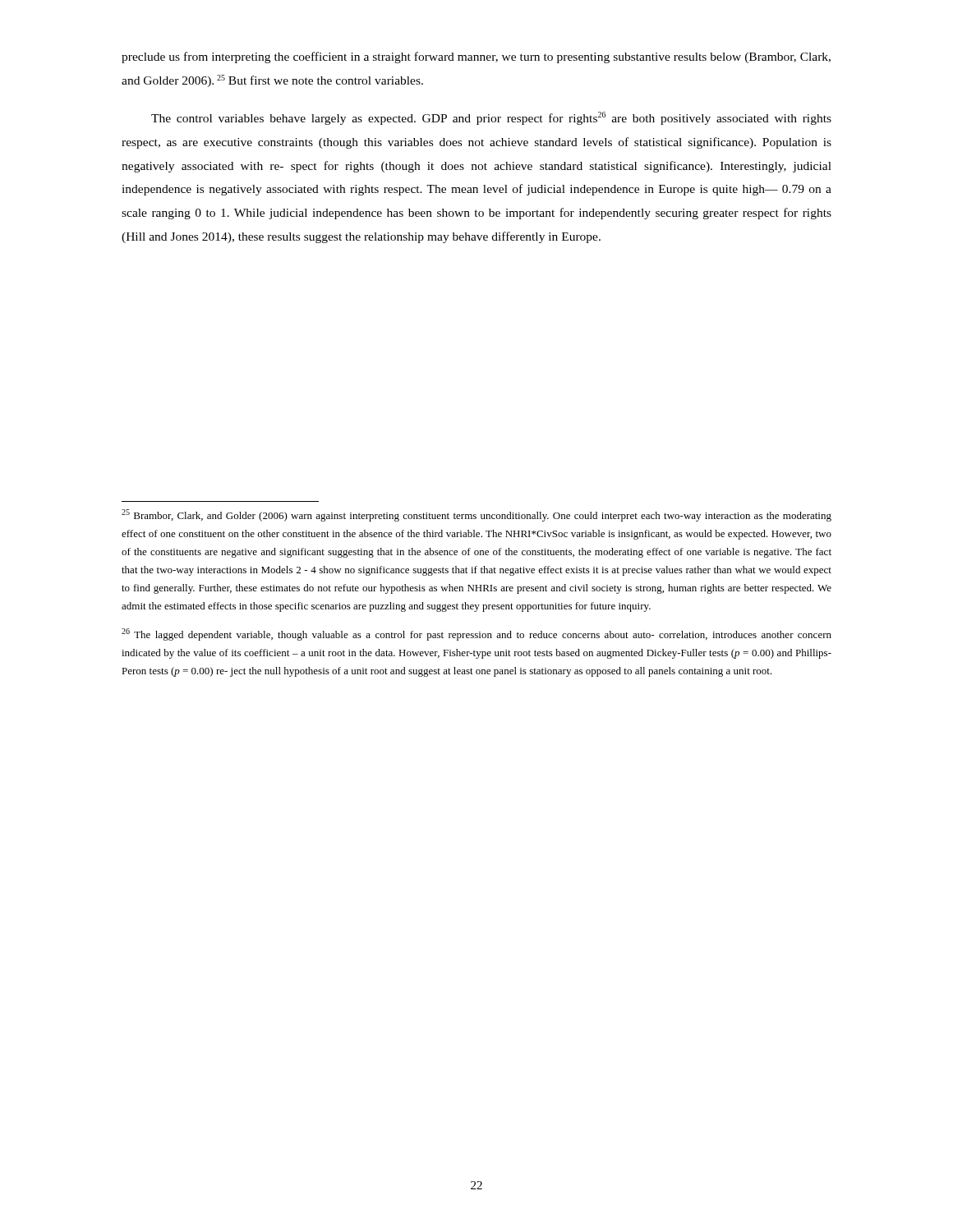Click on the text block starting "25 Brambor, Clark,"

click(x=476, y=560)
